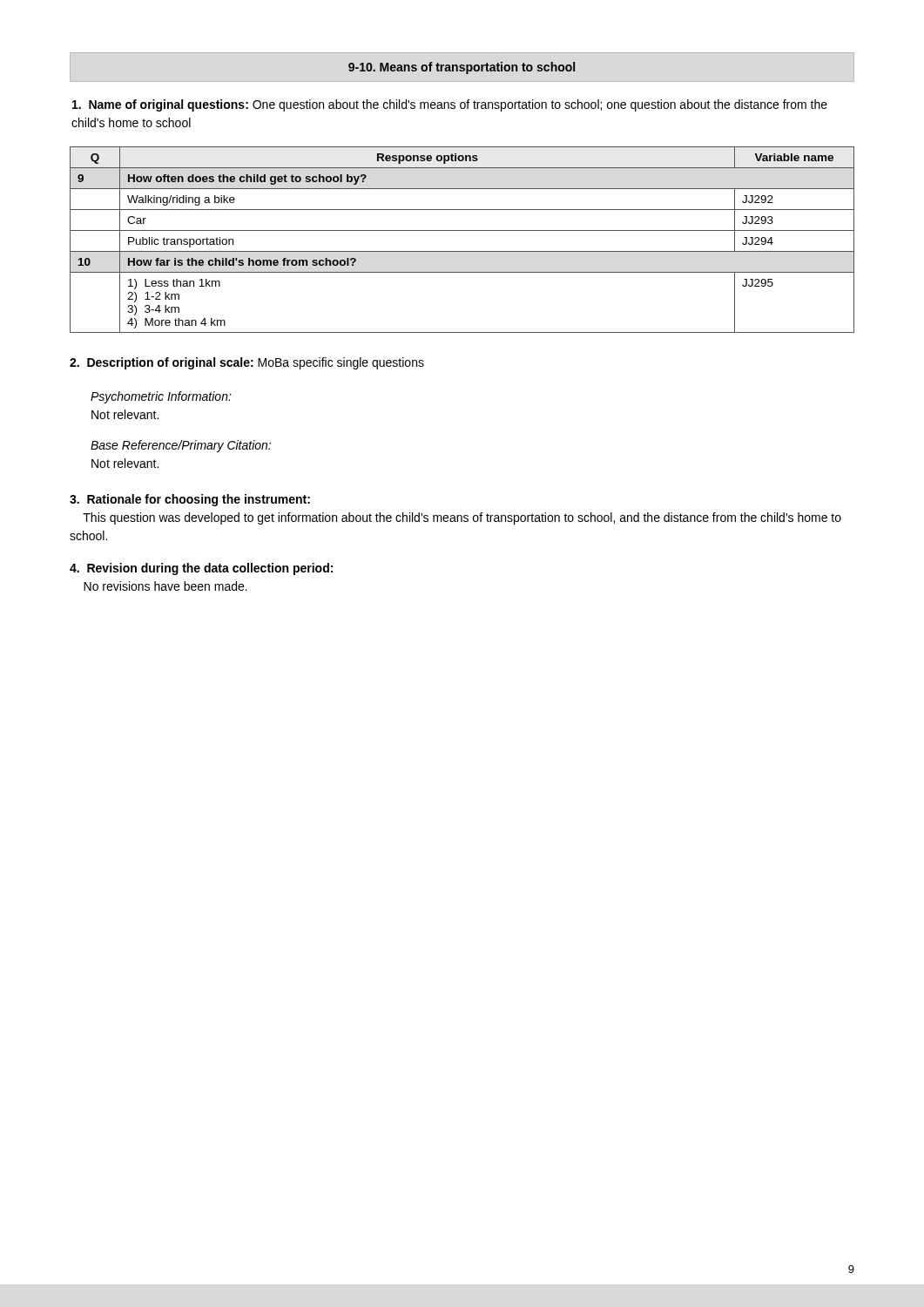Find the text block starting "Name of original"
The height and width of the screenshot is (1307, 924).
tap(449, 114)
